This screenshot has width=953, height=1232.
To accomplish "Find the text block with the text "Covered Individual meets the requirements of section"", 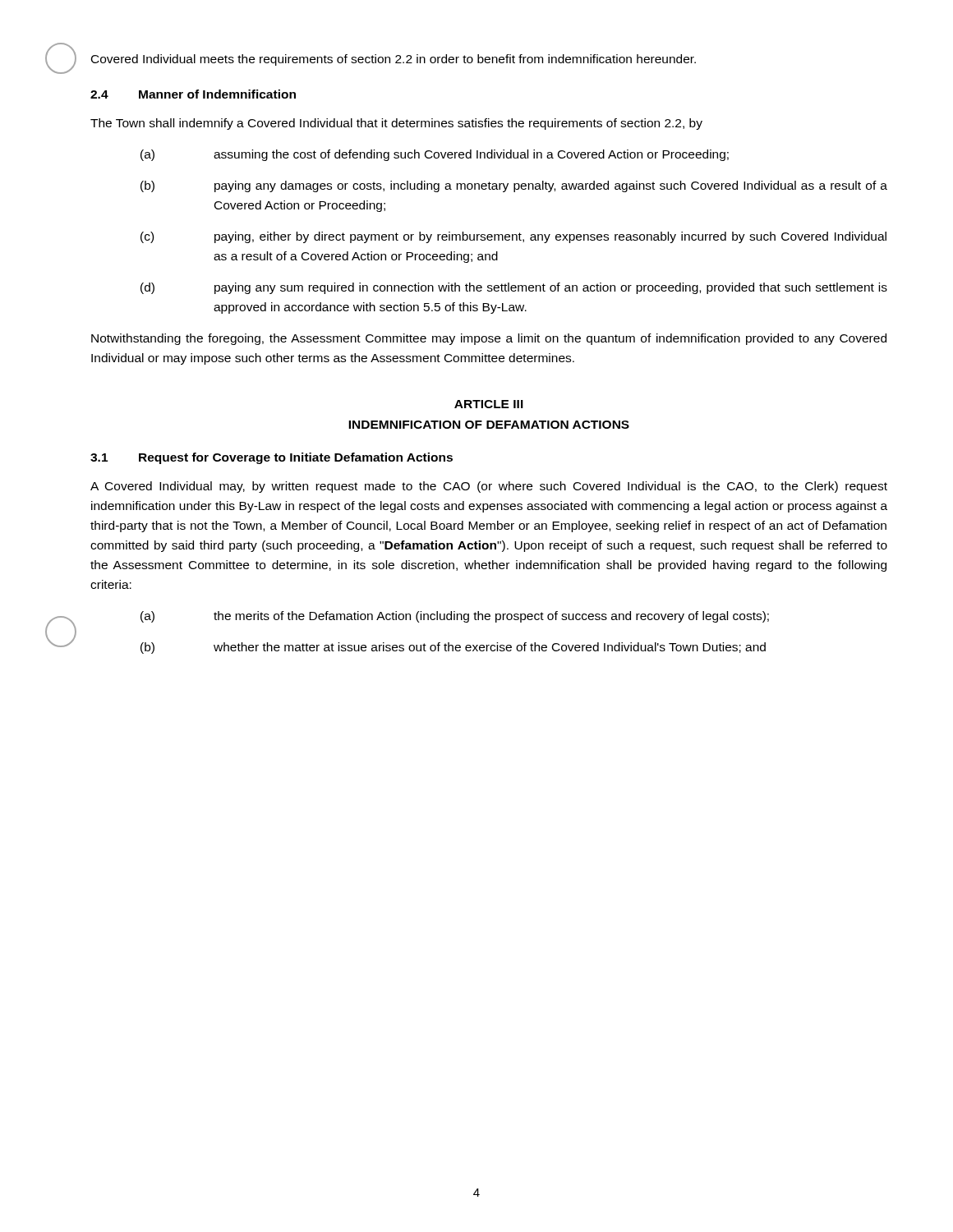I will pos(394,59).
